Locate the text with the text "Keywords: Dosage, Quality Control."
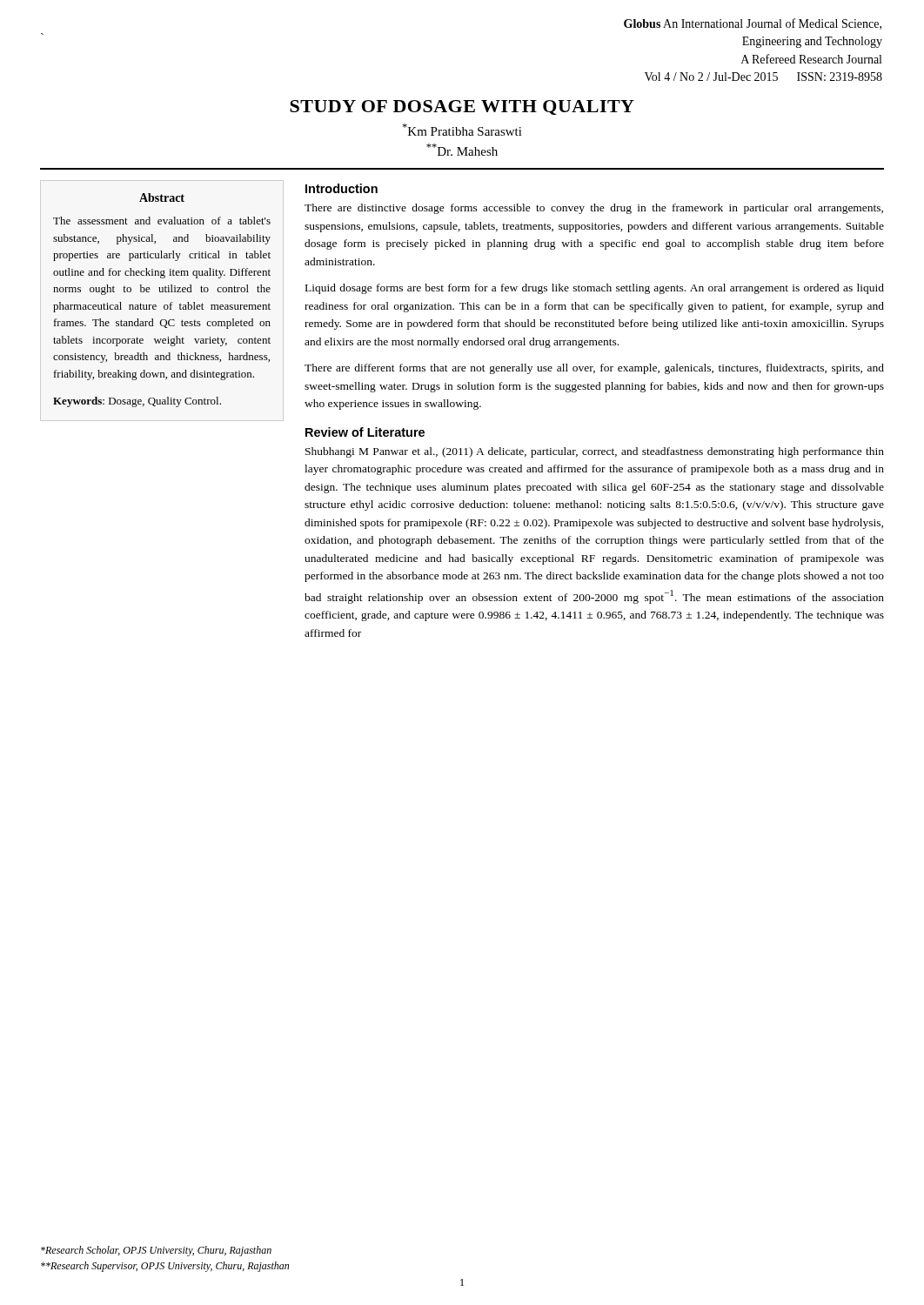The width and height of the screenshot is (924, 1305). (x=137, y=401)
